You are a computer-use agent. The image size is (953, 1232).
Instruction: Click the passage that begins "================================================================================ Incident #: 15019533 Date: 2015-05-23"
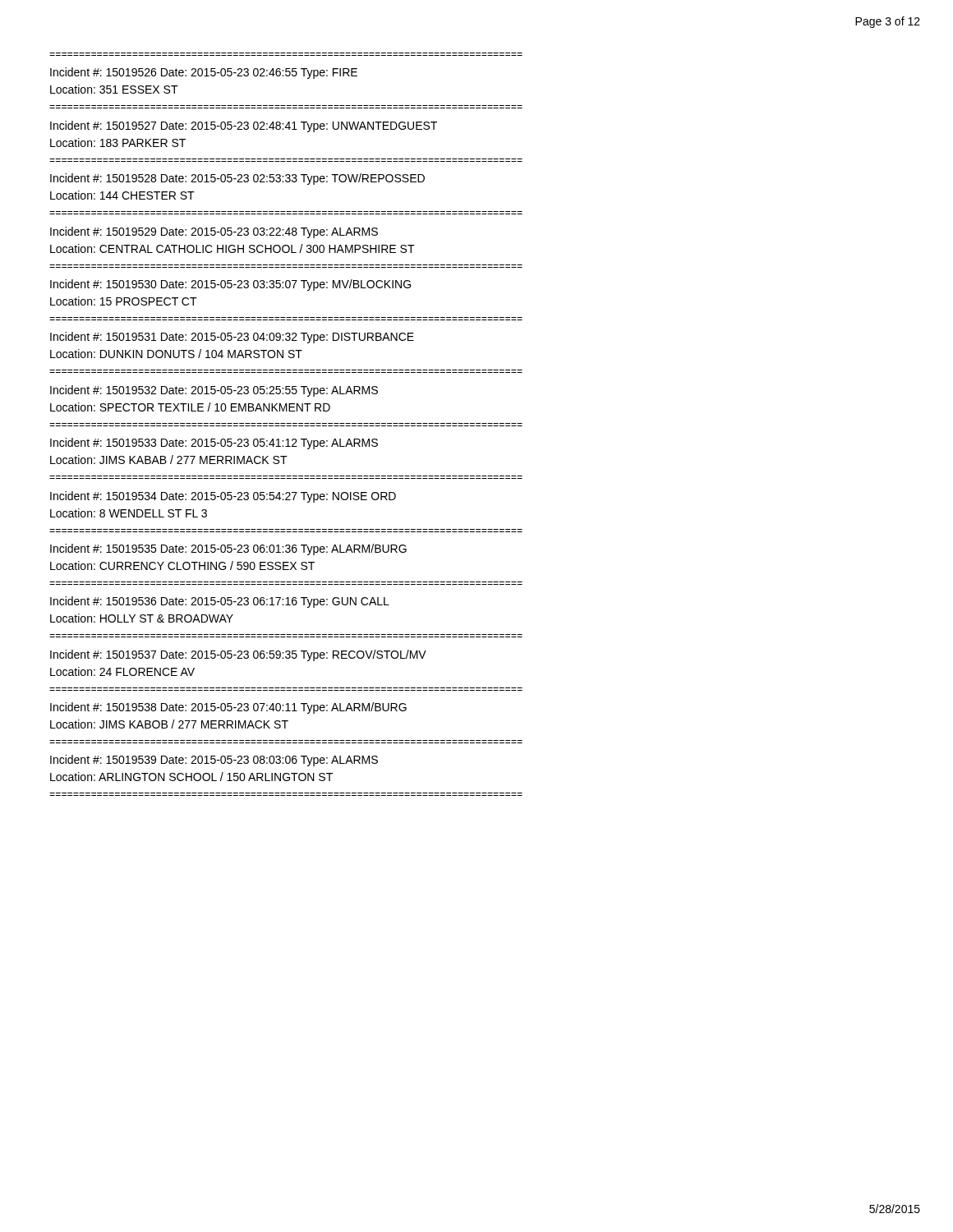tap(214, 444)
